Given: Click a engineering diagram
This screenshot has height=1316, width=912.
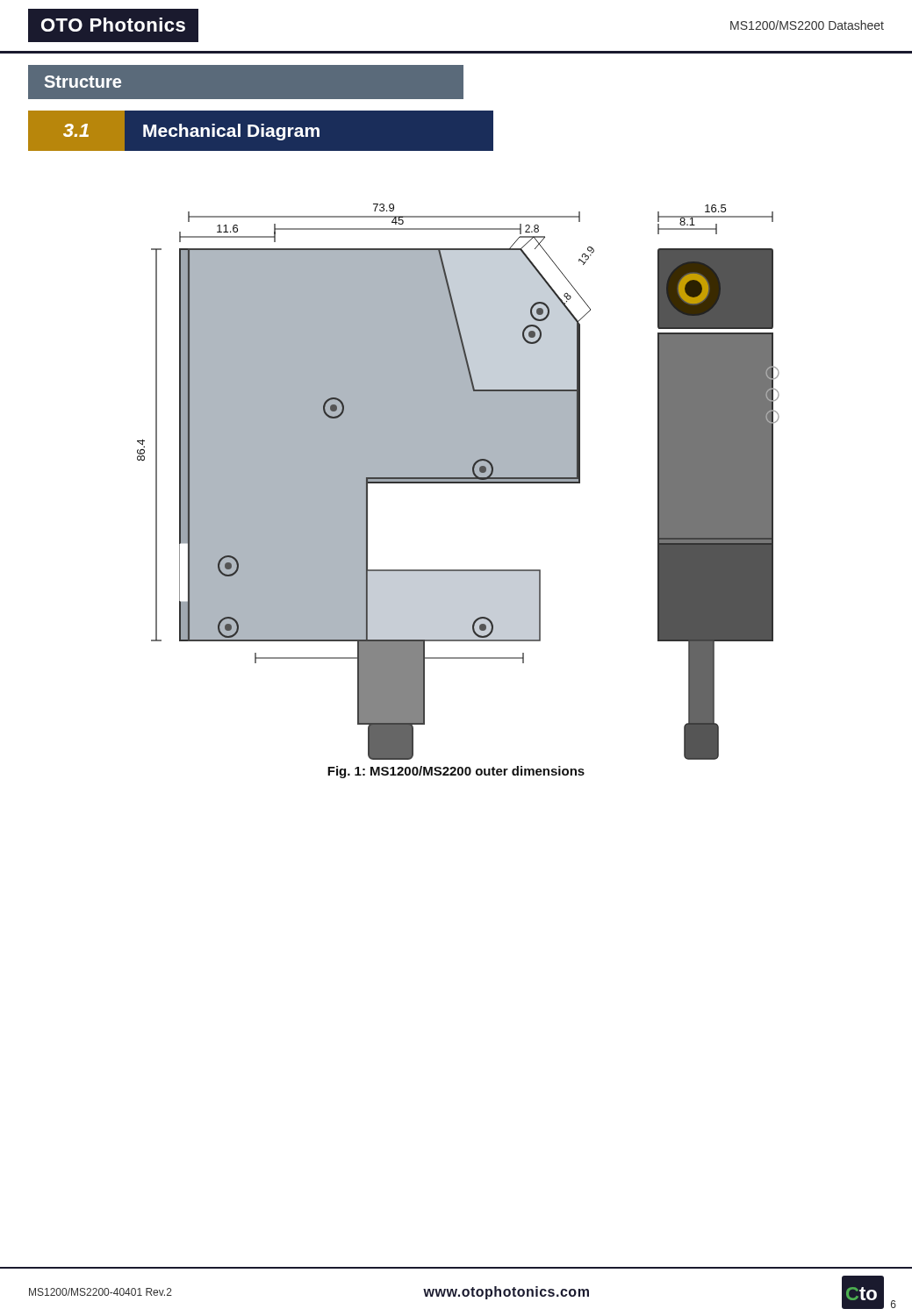Looking at the screenshot, I should pyautogui.click(x=456, y=469).
